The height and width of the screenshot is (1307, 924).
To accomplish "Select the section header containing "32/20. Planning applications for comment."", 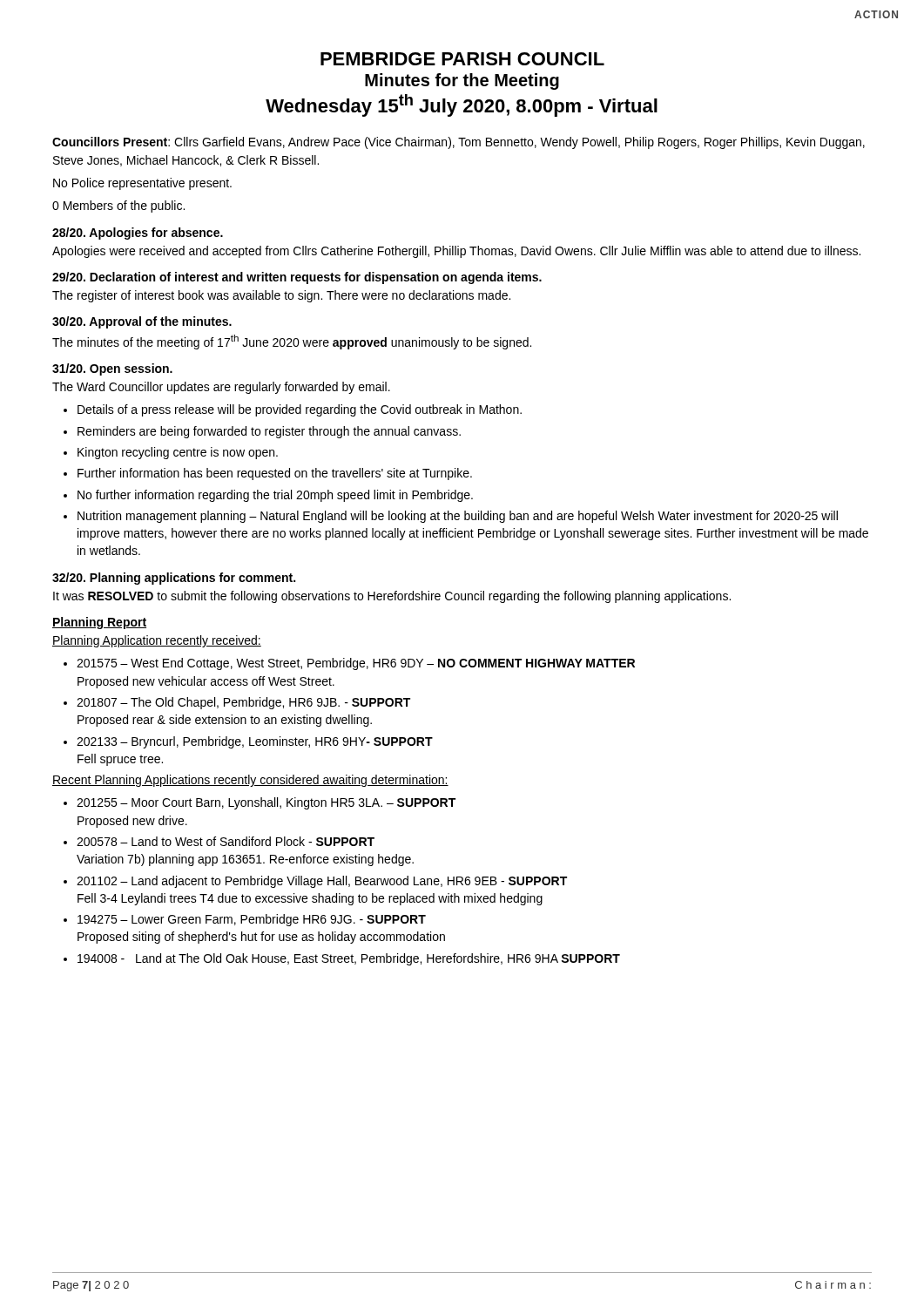I will [x=174, y=577].
